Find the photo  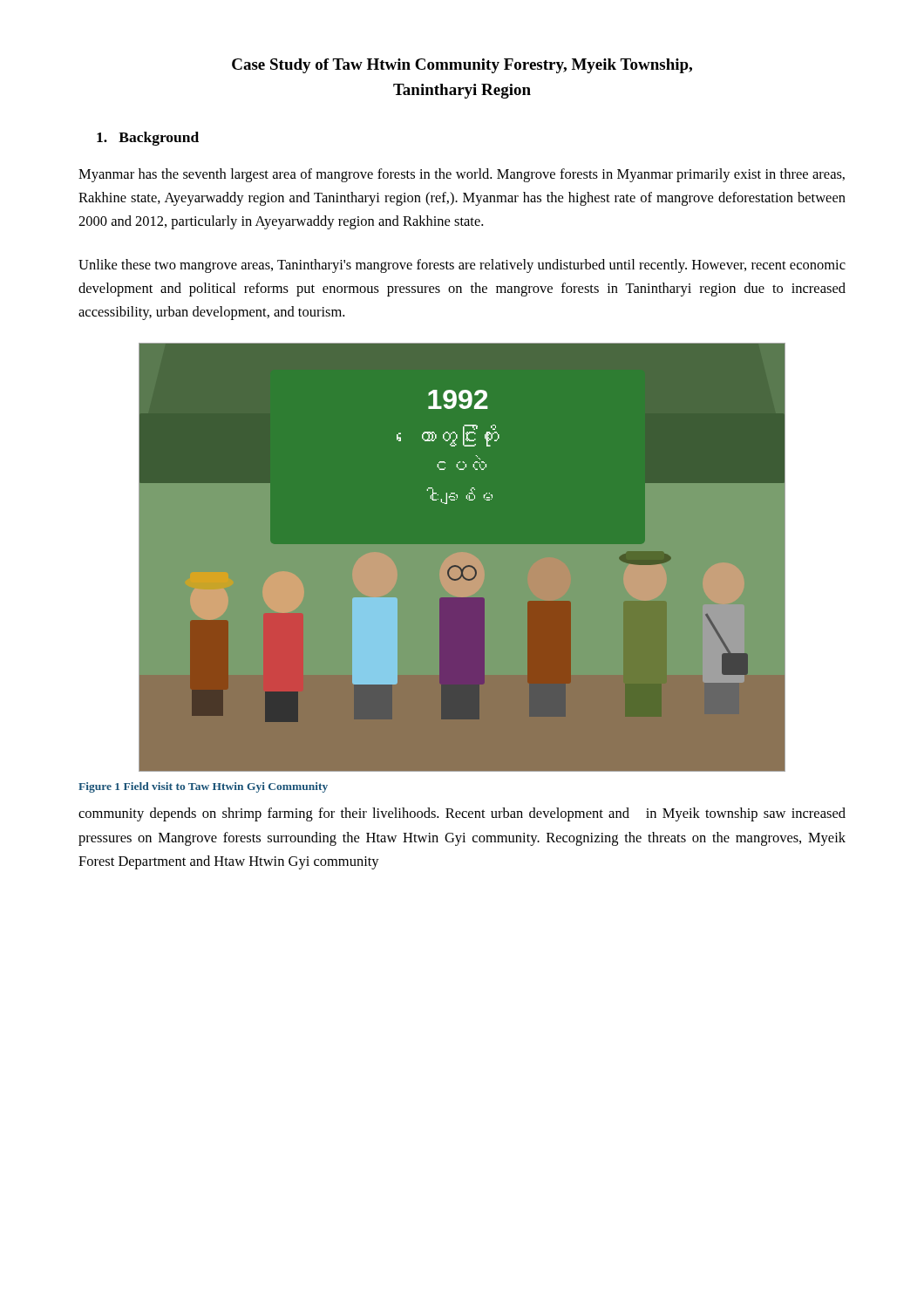(x=462, y=557)
